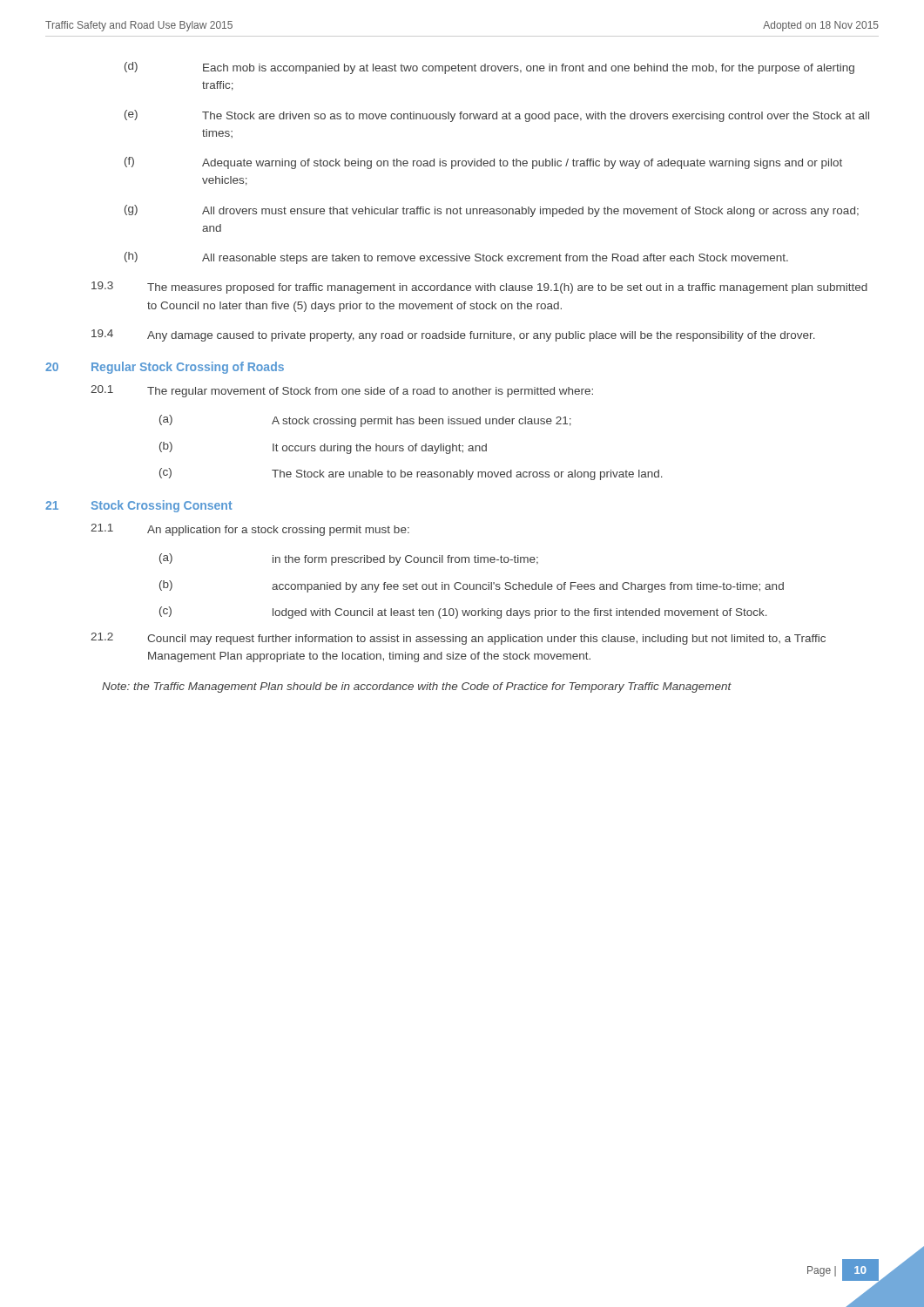The width and height of the screenshot is (924, 1307).
Task: Select the region starting "(a) in the form prescribed"
Action: 462,560
